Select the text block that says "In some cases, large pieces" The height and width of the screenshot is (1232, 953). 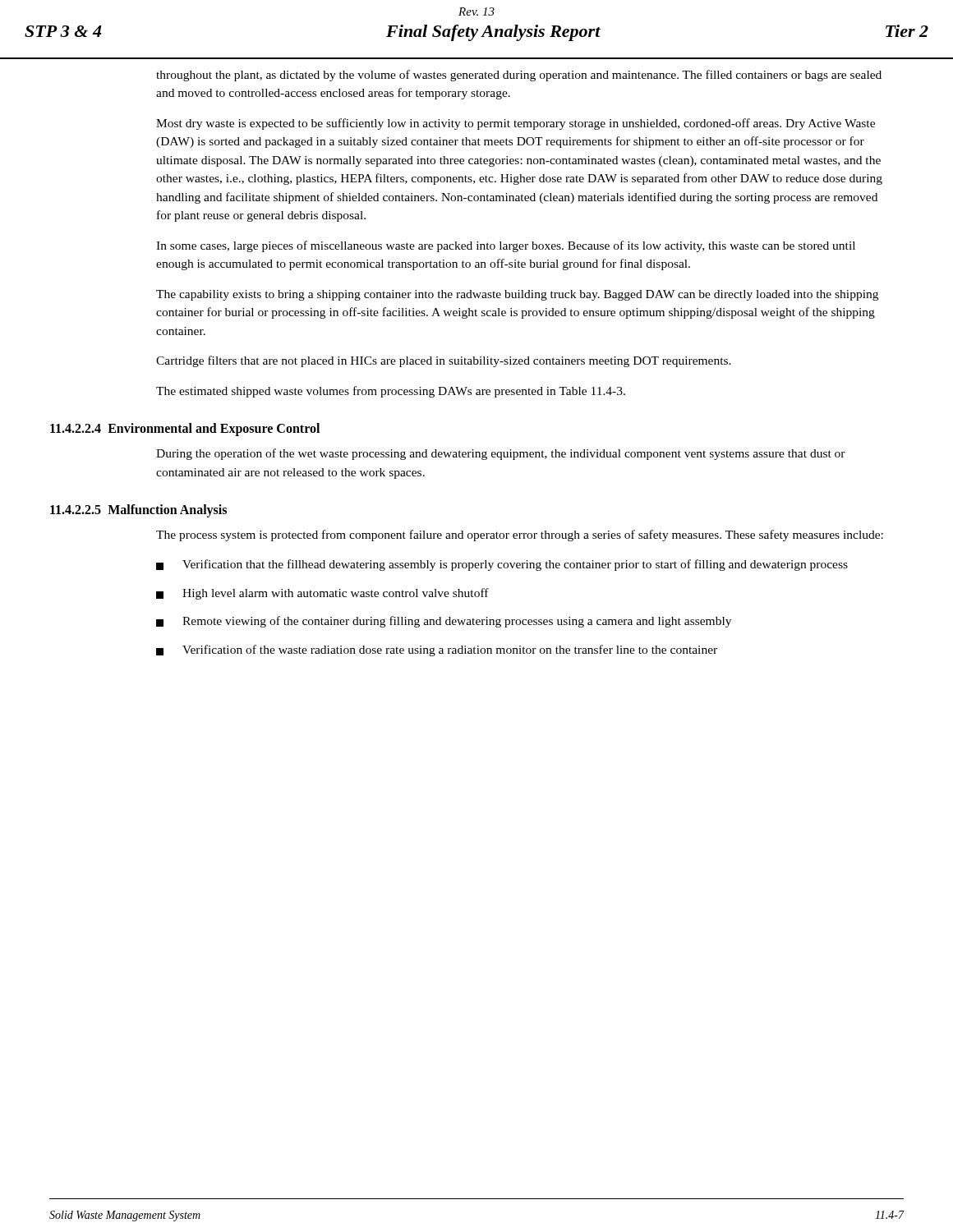pos(506,254)
